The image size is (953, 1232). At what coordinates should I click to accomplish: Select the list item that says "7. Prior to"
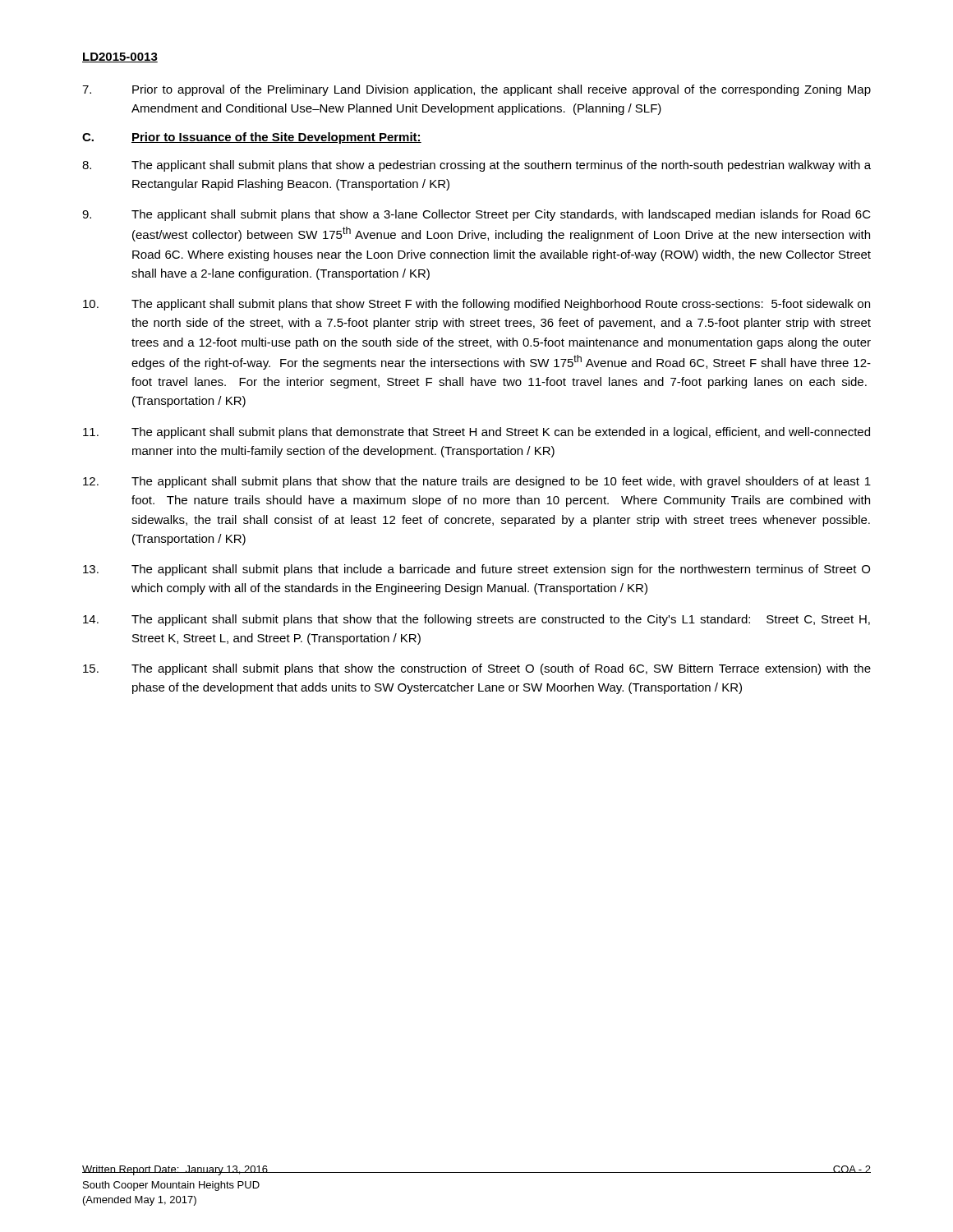476,99
